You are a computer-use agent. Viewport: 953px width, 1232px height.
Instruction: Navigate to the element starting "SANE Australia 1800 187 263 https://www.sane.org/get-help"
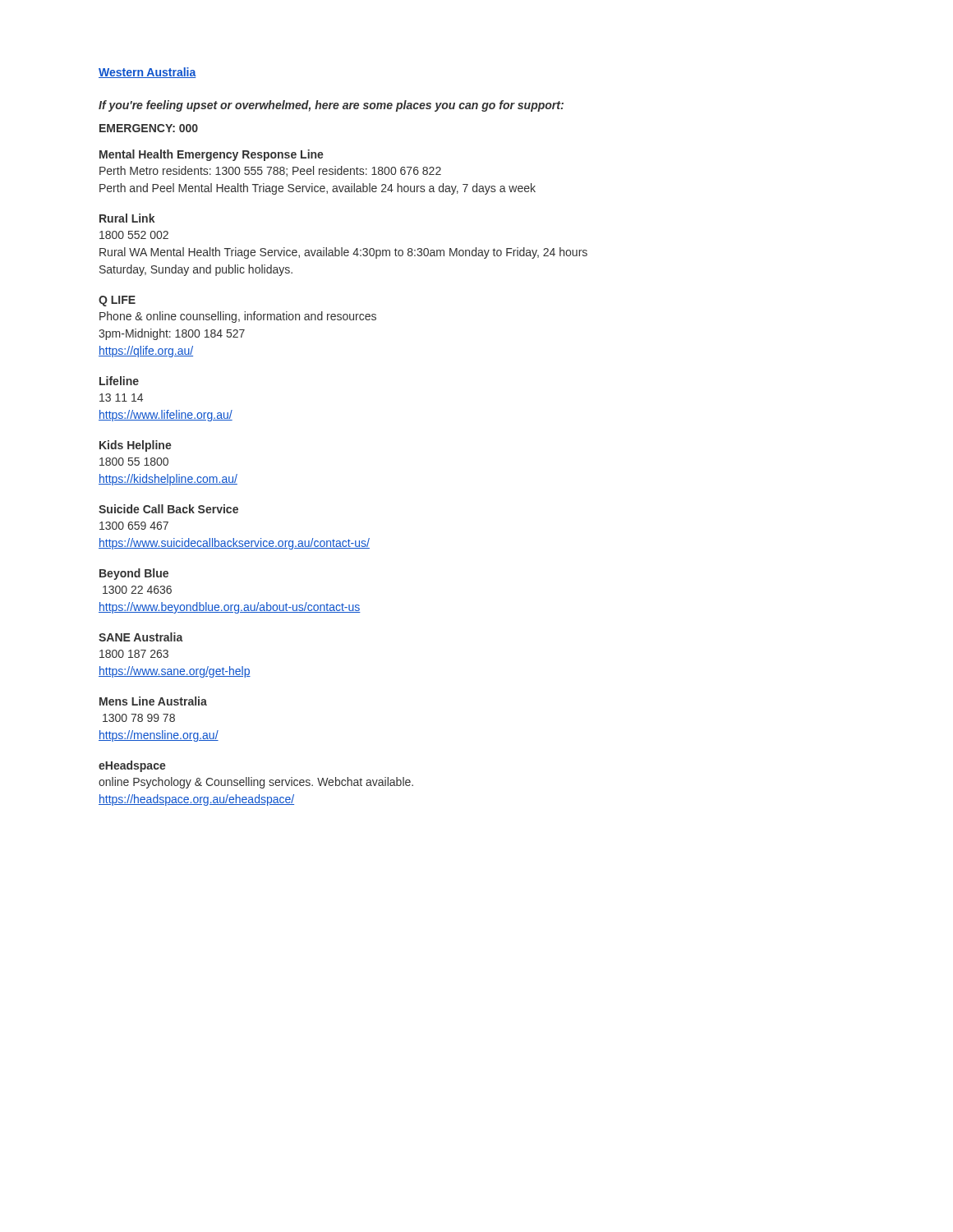(x=141, y=637)
